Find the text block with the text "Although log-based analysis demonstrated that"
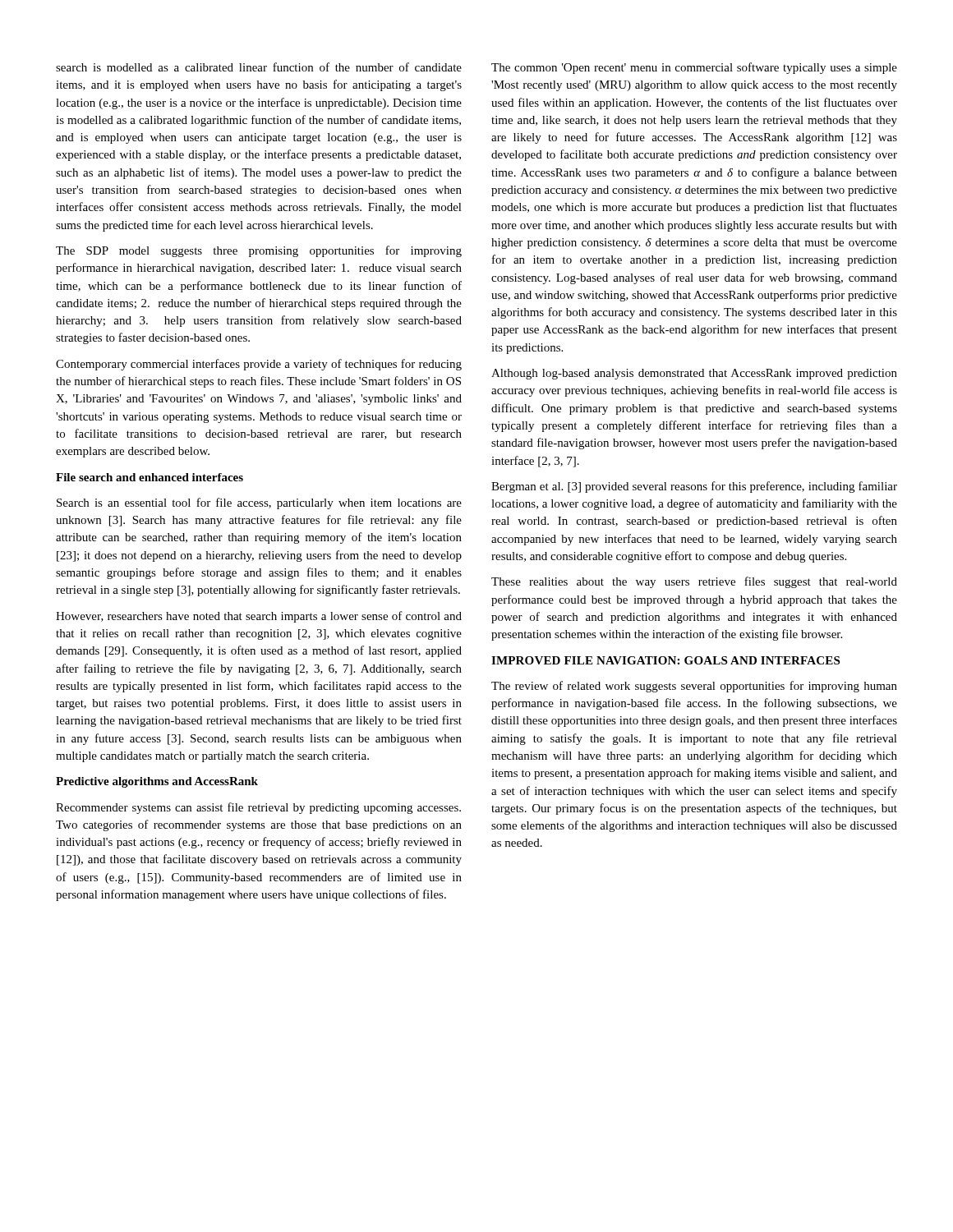The width and height of the screenshot is (953, 1232). [x=694, y=417]
